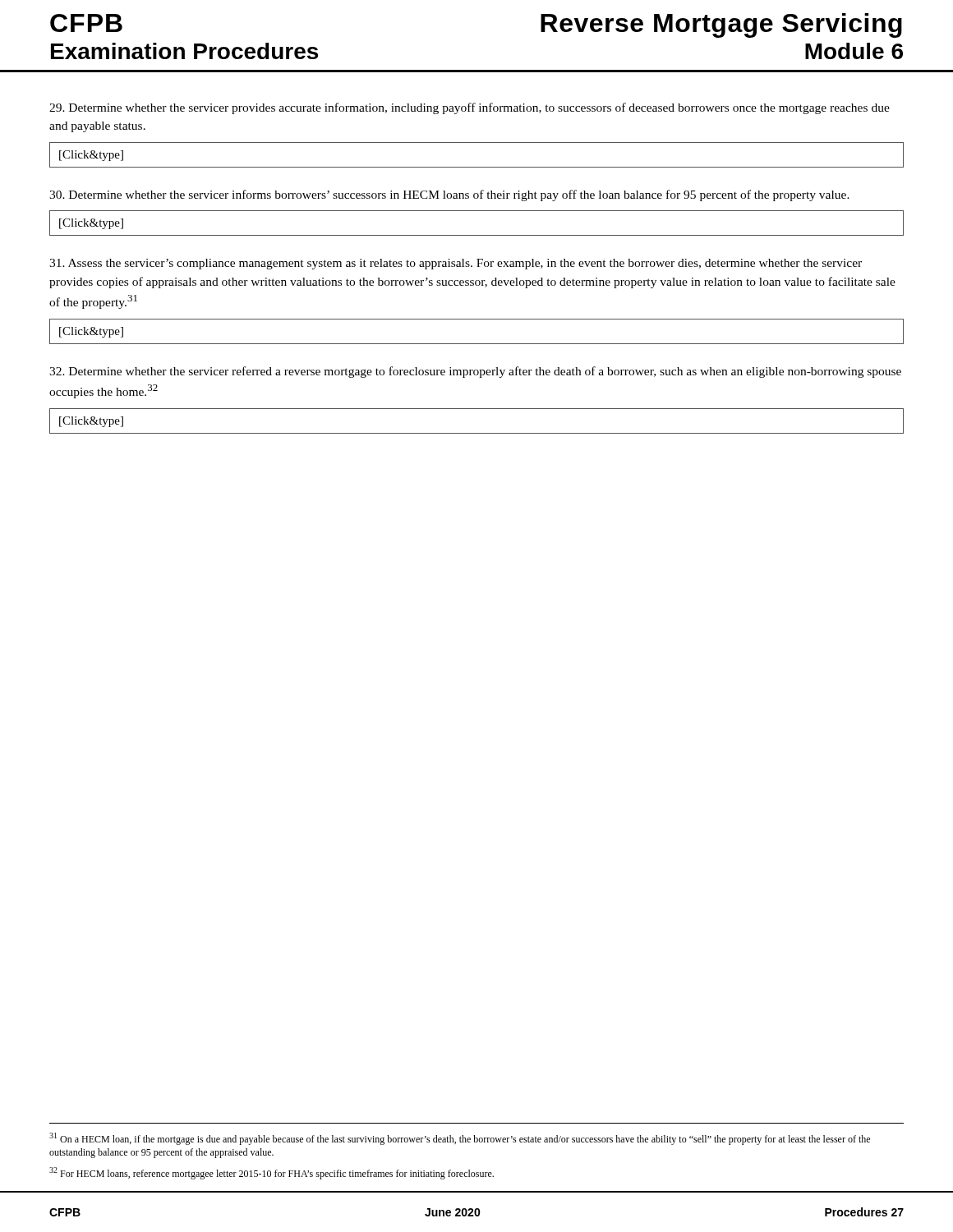Select the list item that reads "31. Assess the servicer’s compliance"
The width and height of the screenshot is (953, 1232).
tap(476, 283)
